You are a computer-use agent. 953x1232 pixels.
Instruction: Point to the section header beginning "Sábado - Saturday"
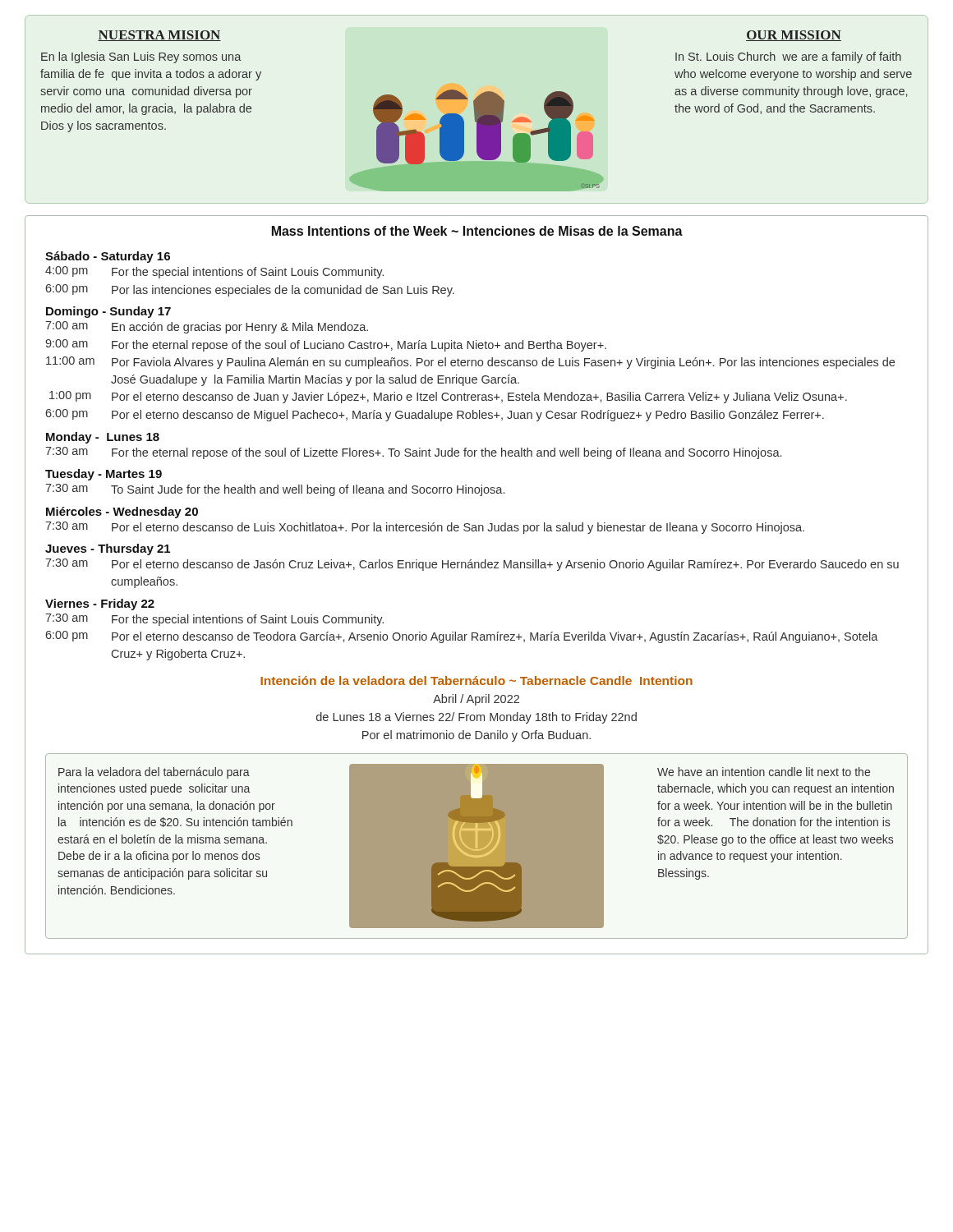point(108,256)
